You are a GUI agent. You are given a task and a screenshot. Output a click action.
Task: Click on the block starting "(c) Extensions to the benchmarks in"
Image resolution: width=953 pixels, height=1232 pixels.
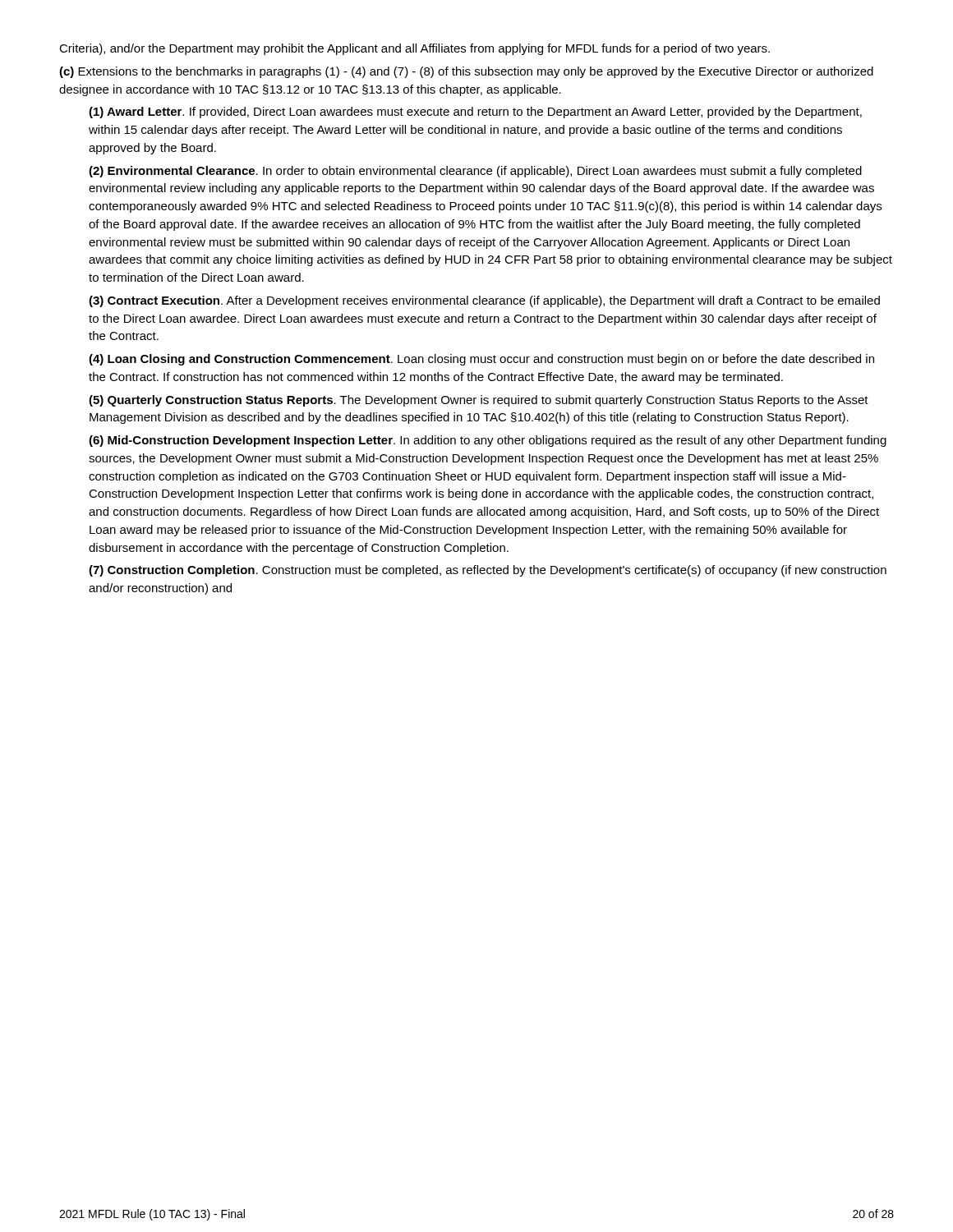[x=466, y=80]
